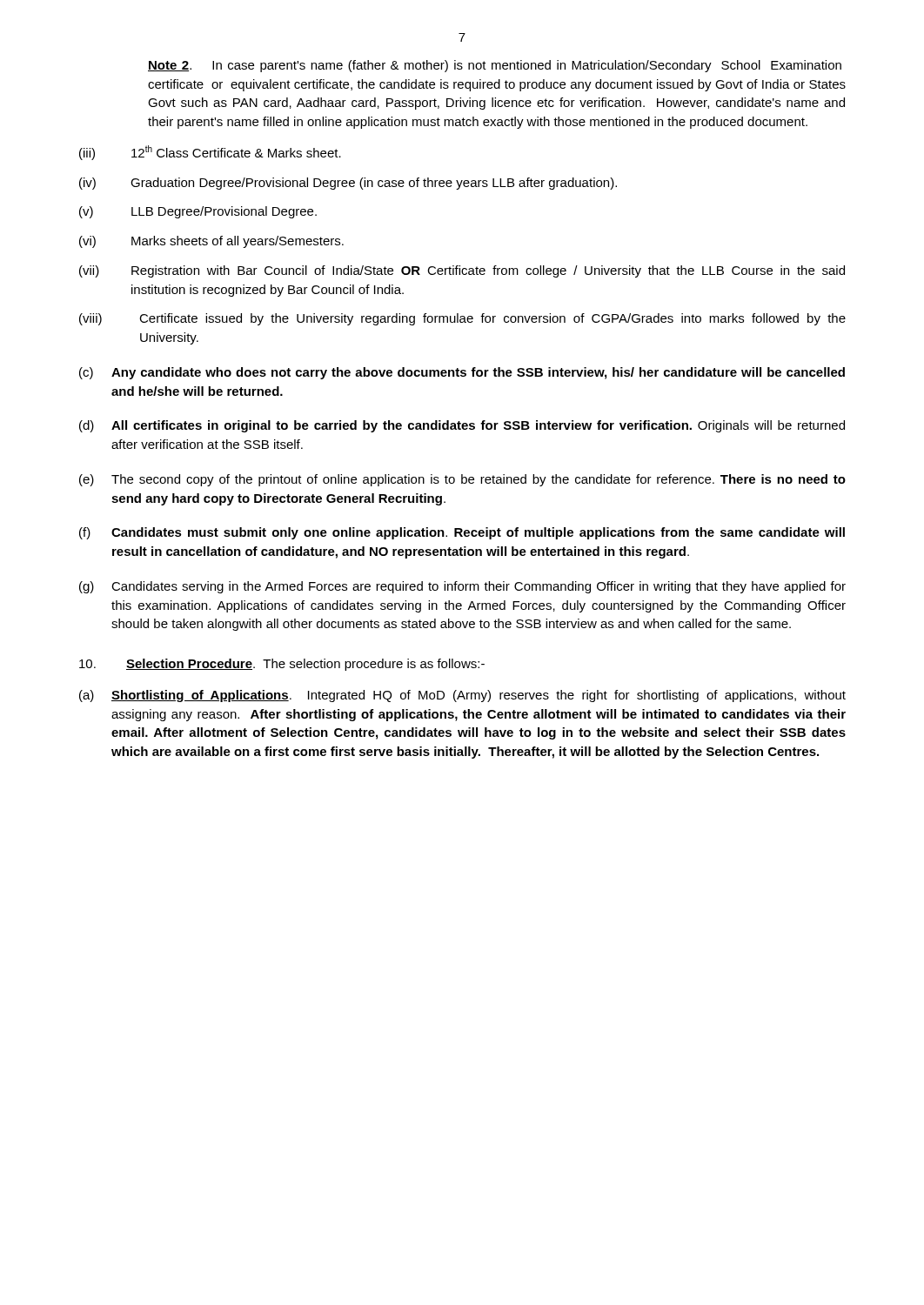Where is the passage that starts "(viii) Certificate issued by the"?
The height and width of the screenshot is (1305, 924).
(462, 328)
